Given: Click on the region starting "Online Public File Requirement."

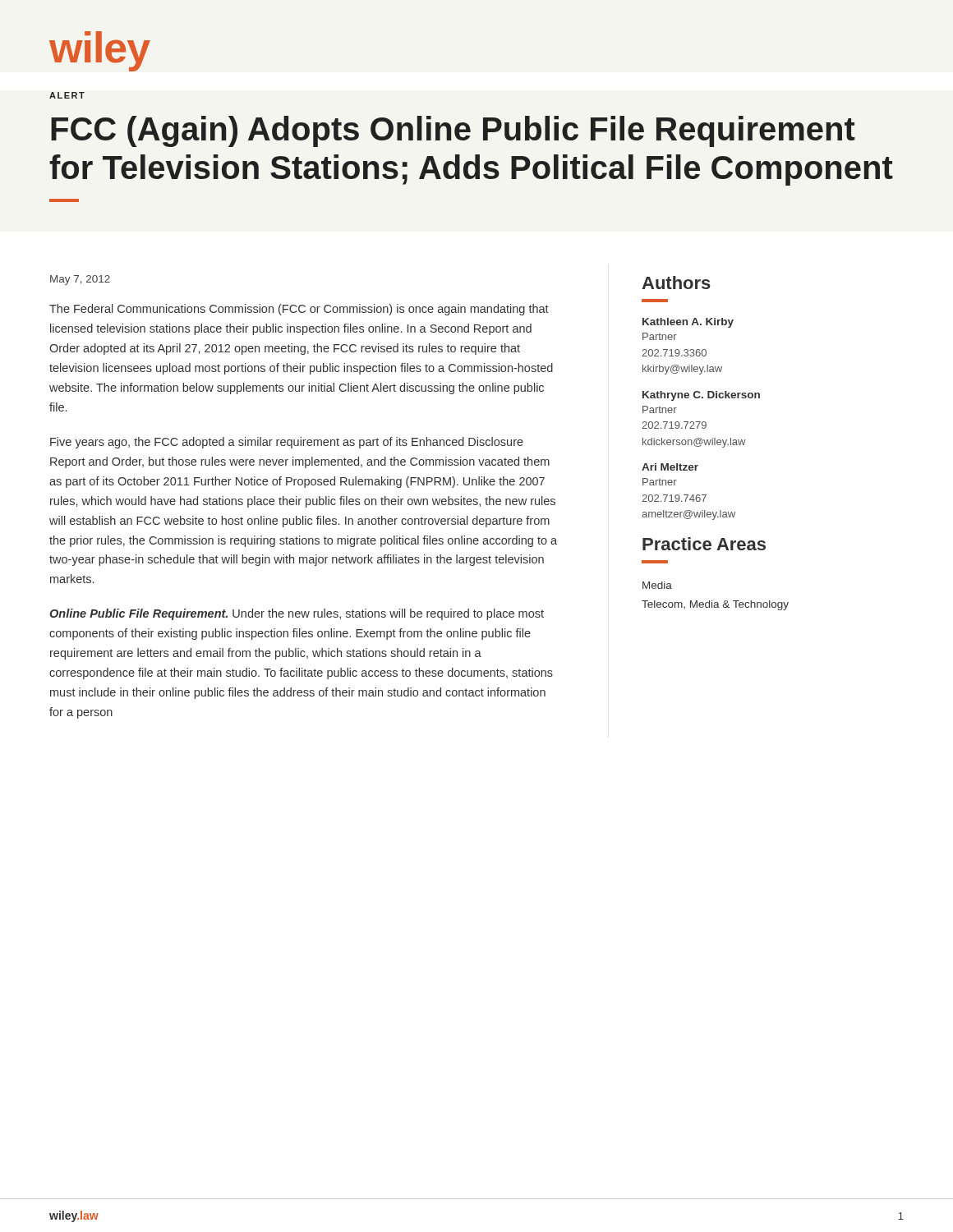Looking at the screenshot, I should (x=301, y=663).
